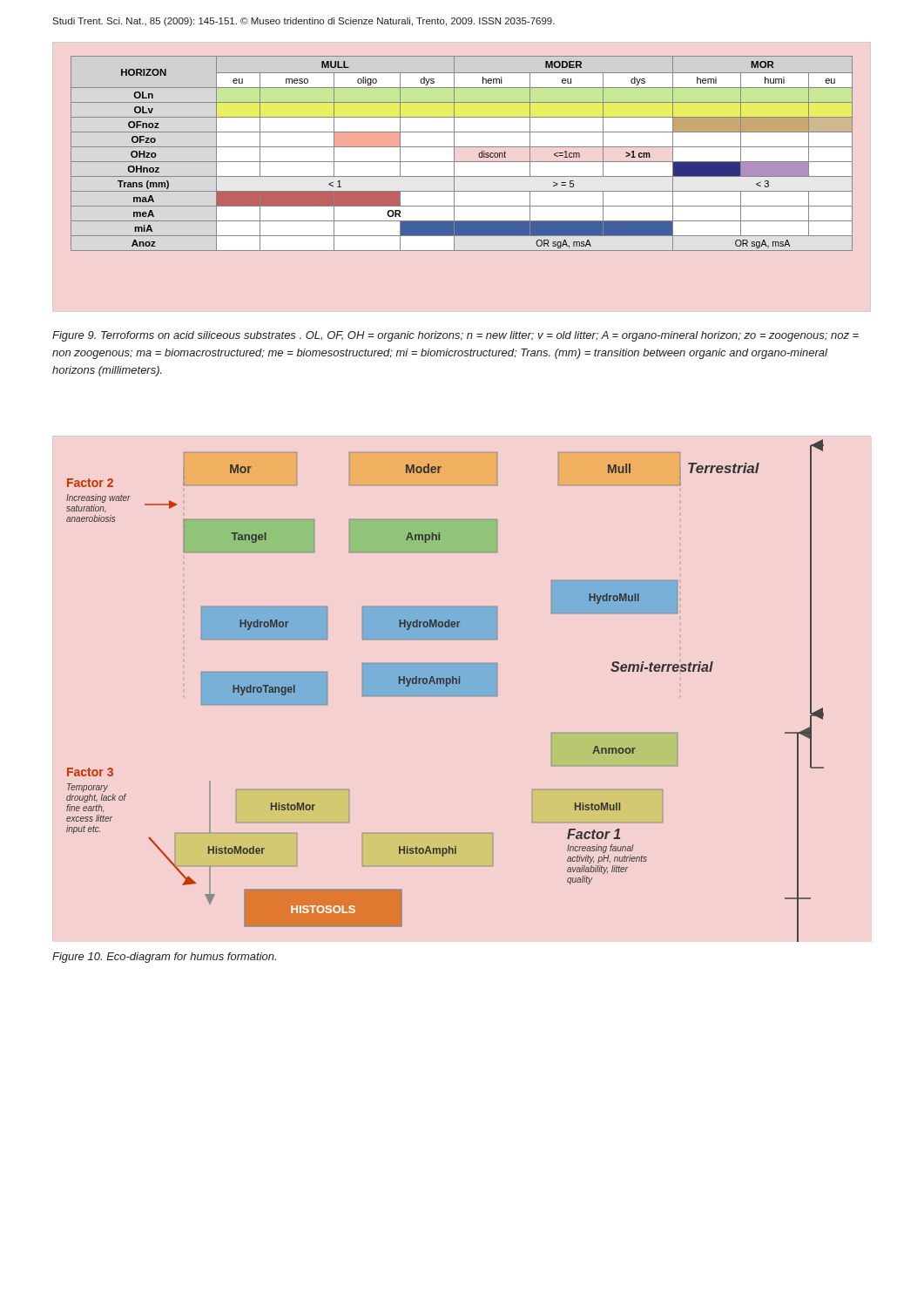
Task: Locate the infographic
Action: pos(462,688)
